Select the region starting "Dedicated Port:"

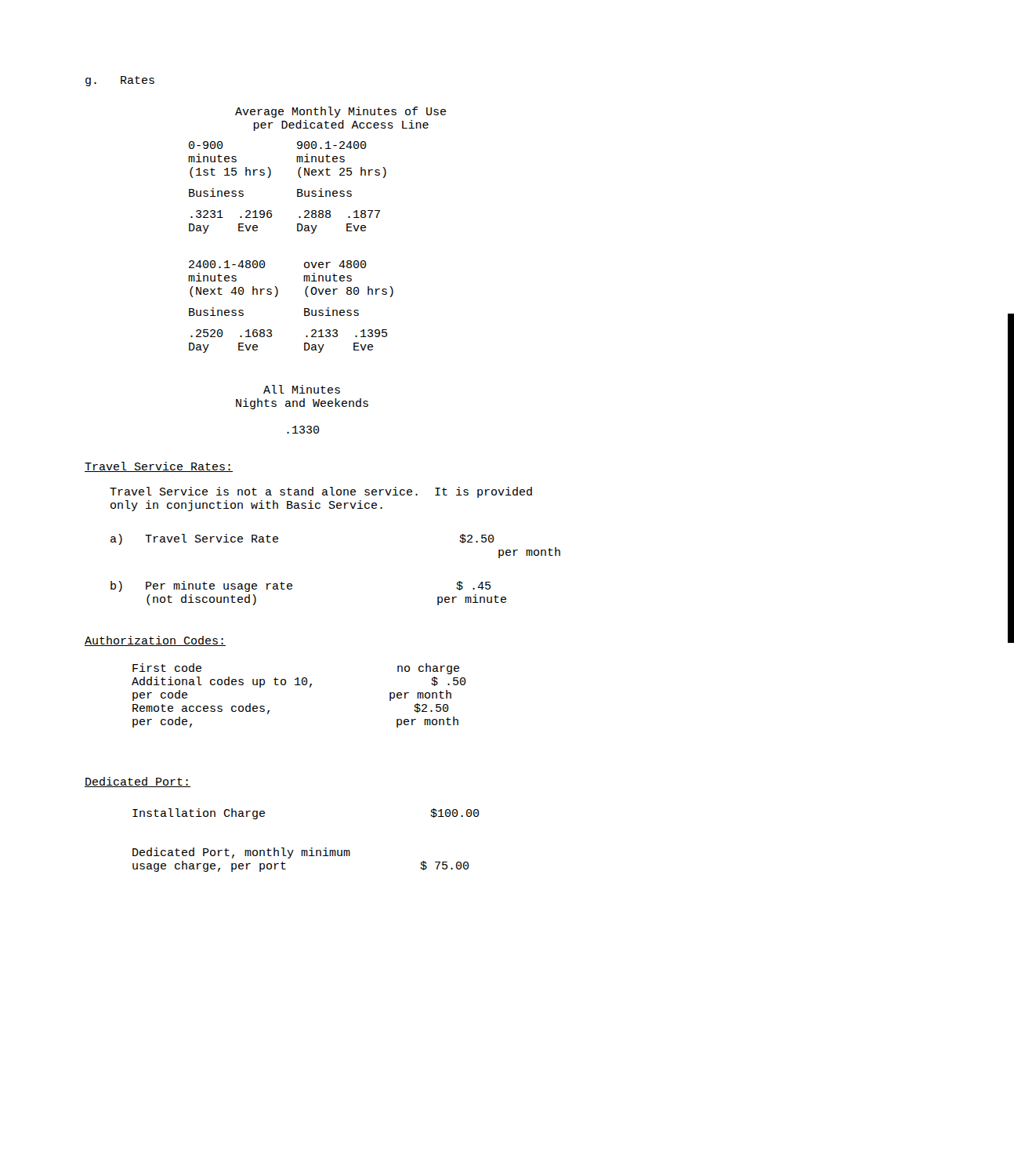[x=138, y=783]
